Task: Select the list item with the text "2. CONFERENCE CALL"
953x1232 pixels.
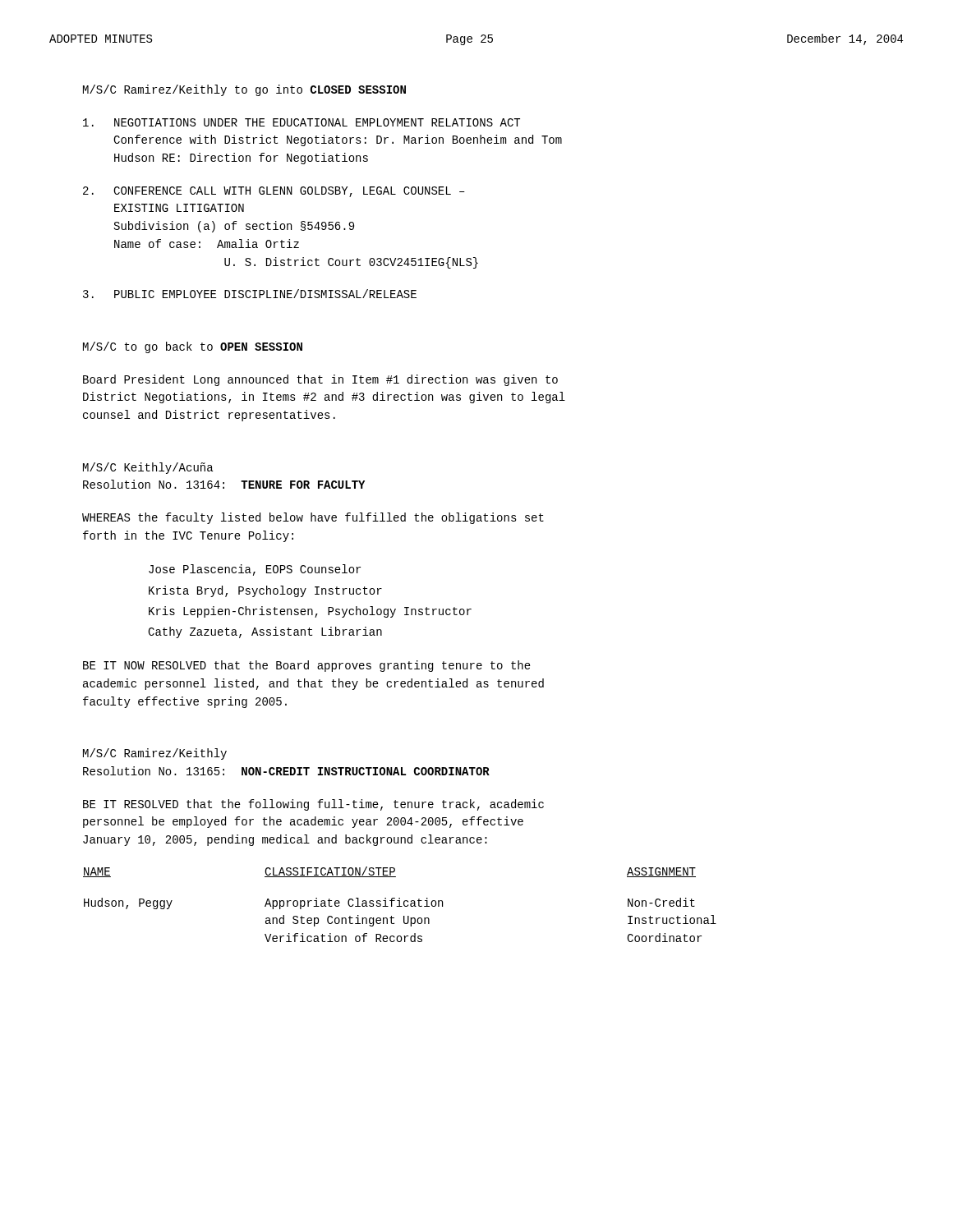Action: click(x=274, y=192)
